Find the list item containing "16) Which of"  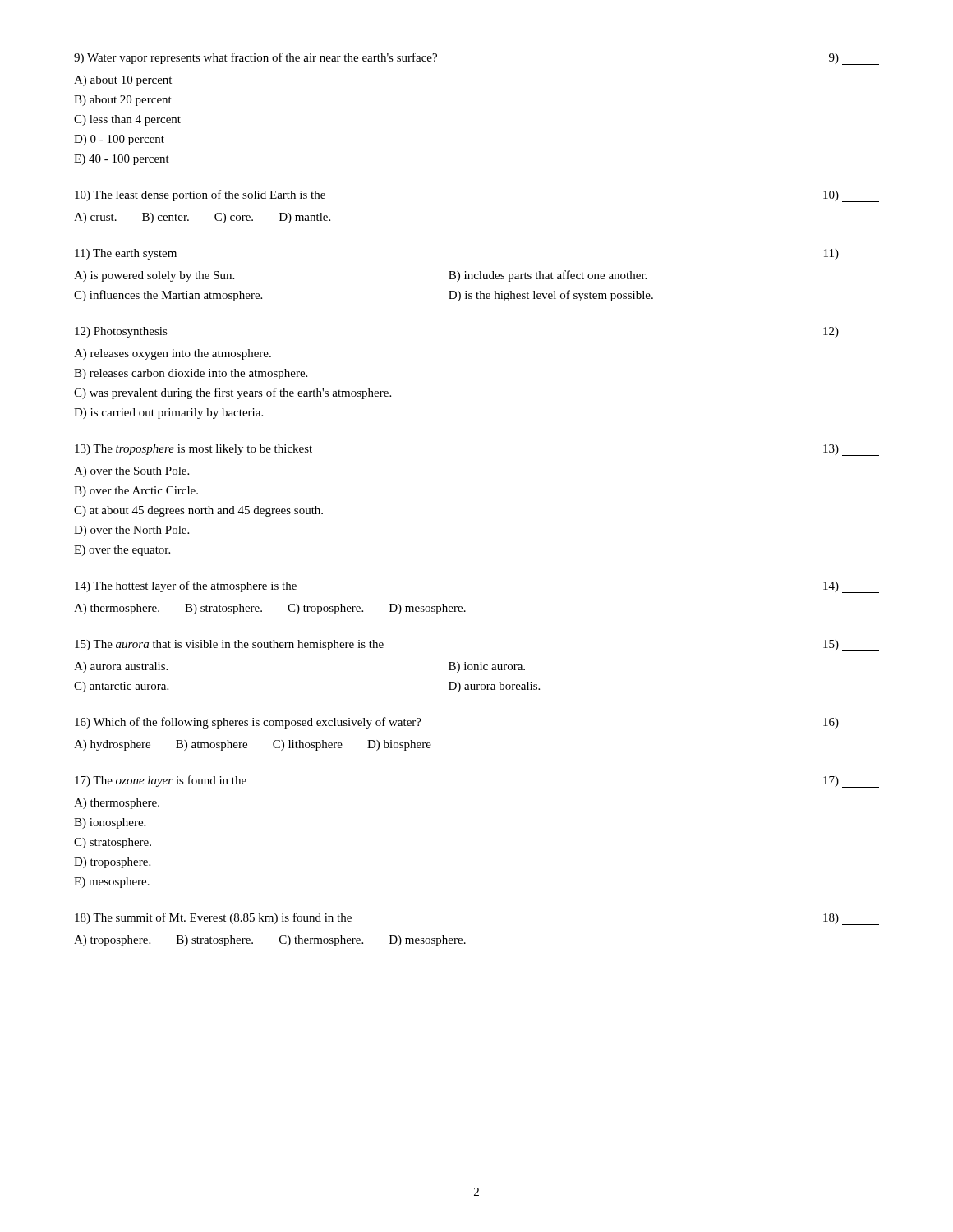(246, 723)
